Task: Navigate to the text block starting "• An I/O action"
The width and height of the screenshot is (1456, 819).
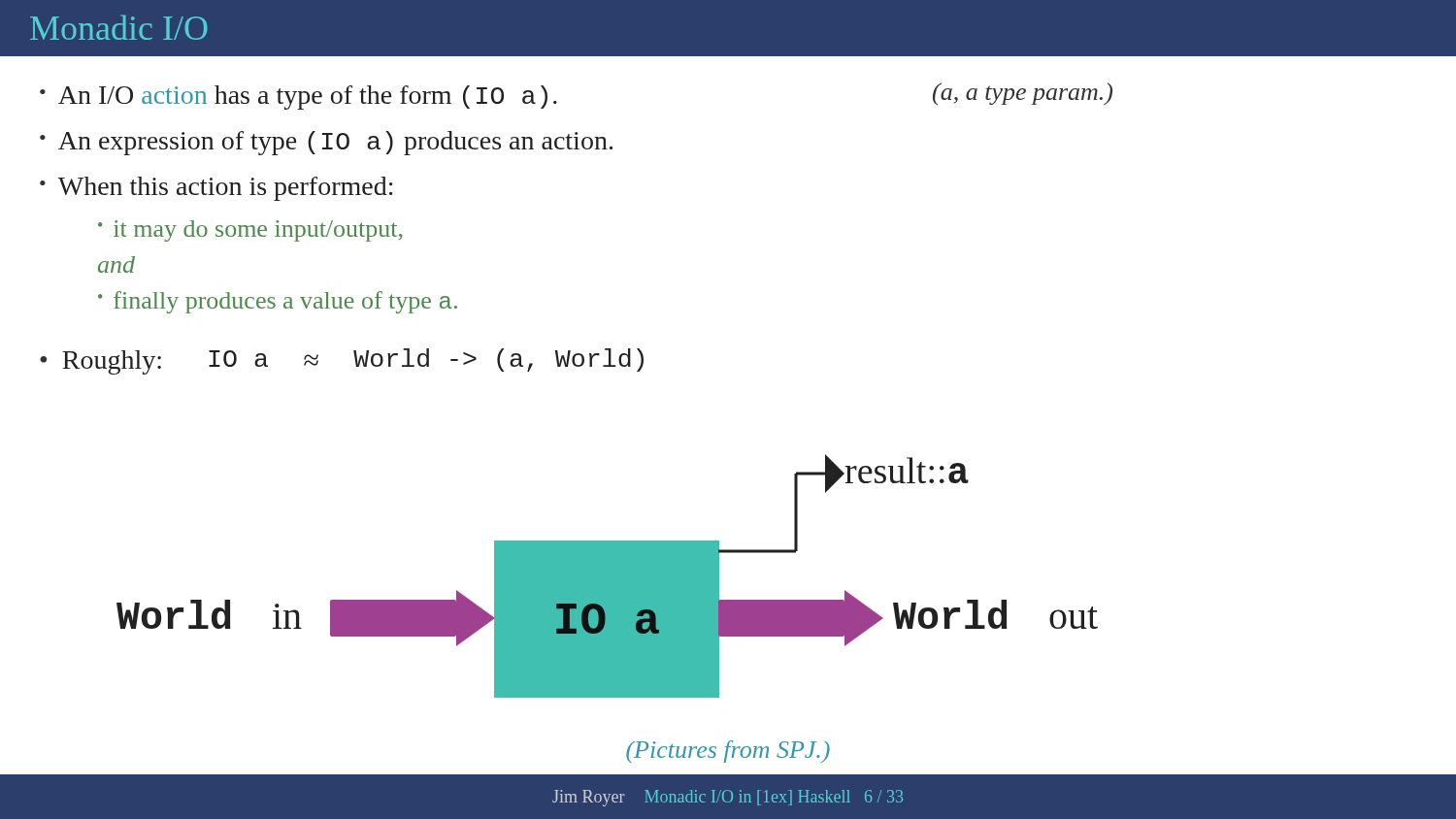Action: pos(299,96)
